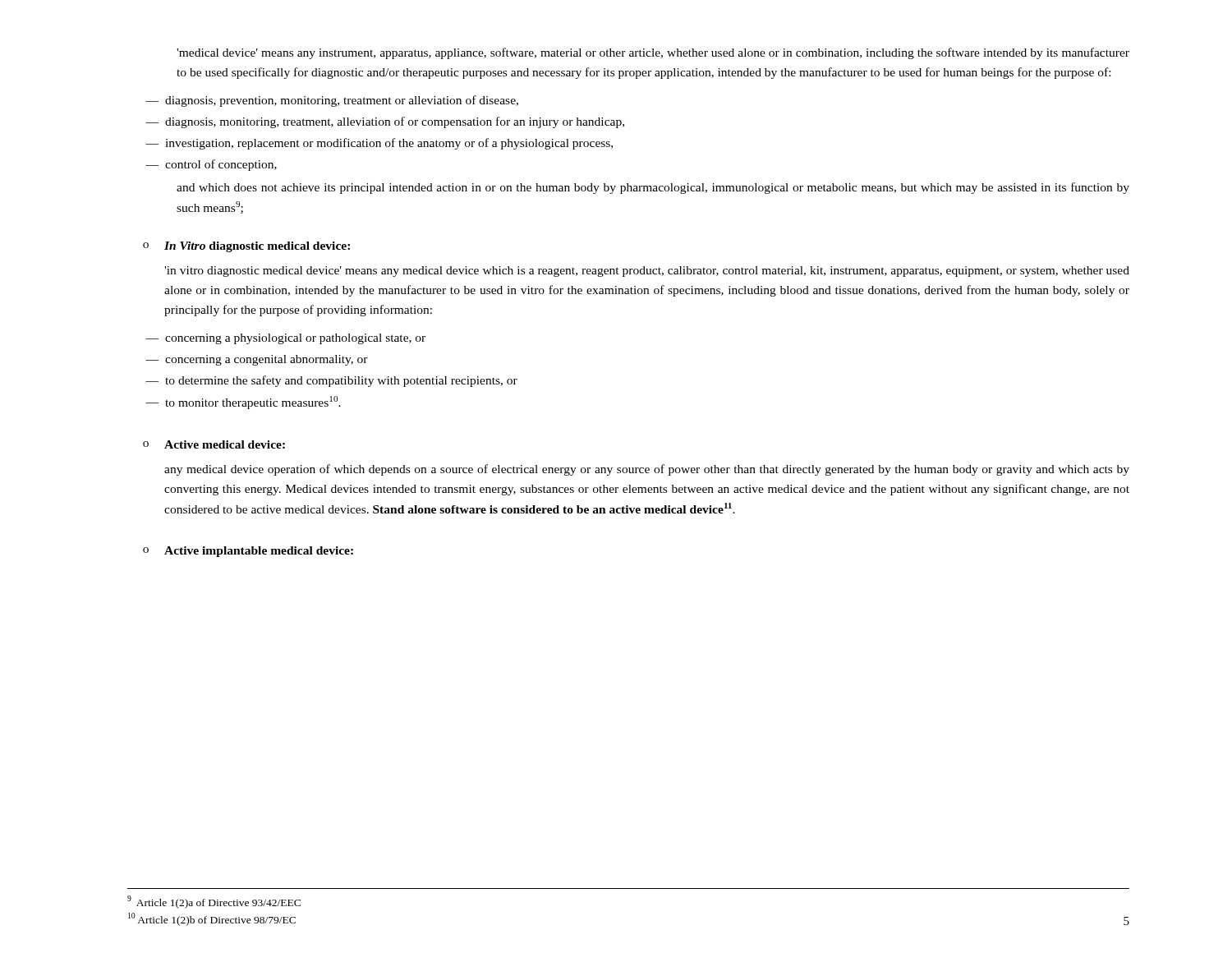Locate the text block starting "any medical device"

647,489
